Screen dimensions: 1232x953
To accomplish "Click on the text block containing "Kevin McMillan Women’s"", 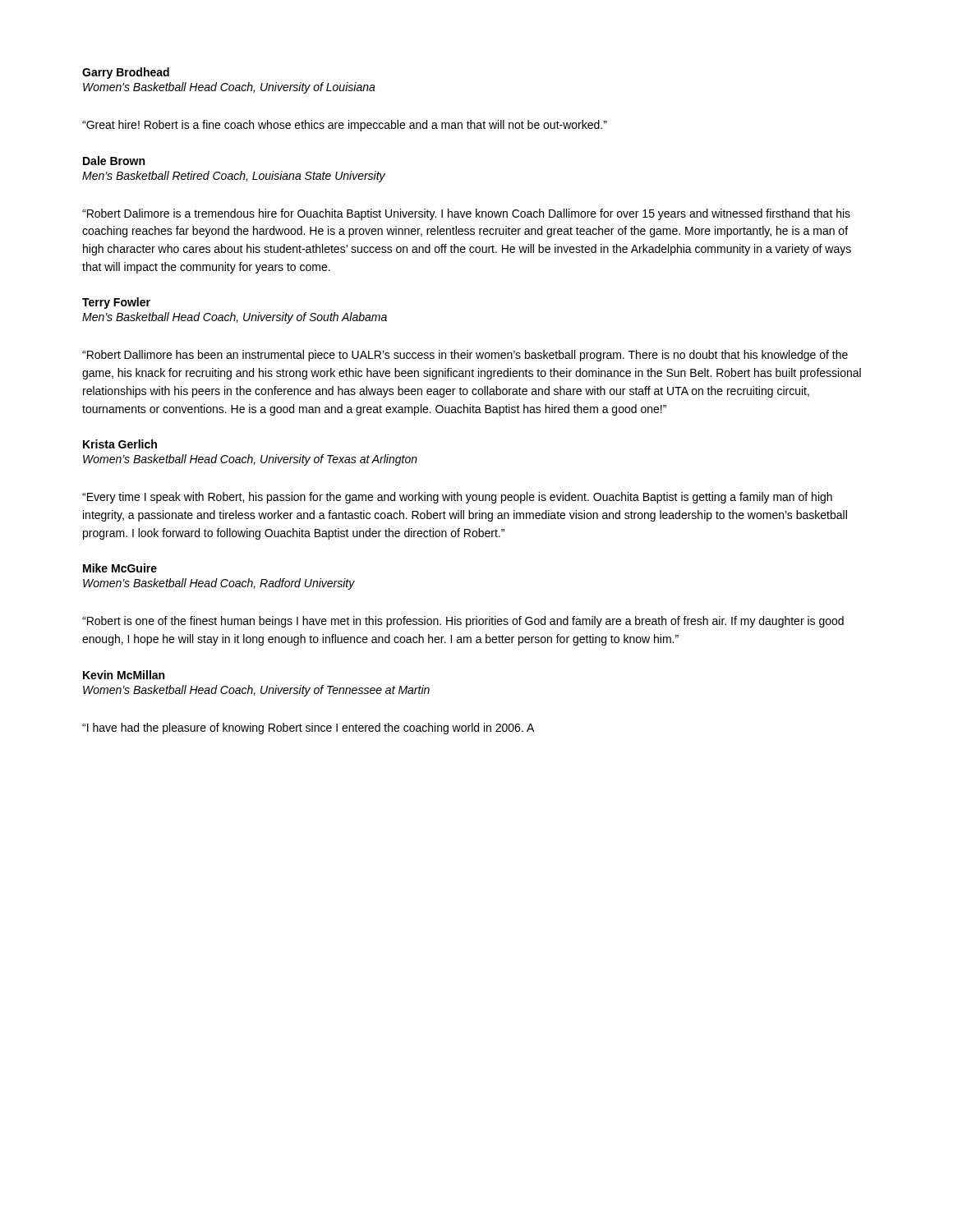I will (x=124, y=675).
